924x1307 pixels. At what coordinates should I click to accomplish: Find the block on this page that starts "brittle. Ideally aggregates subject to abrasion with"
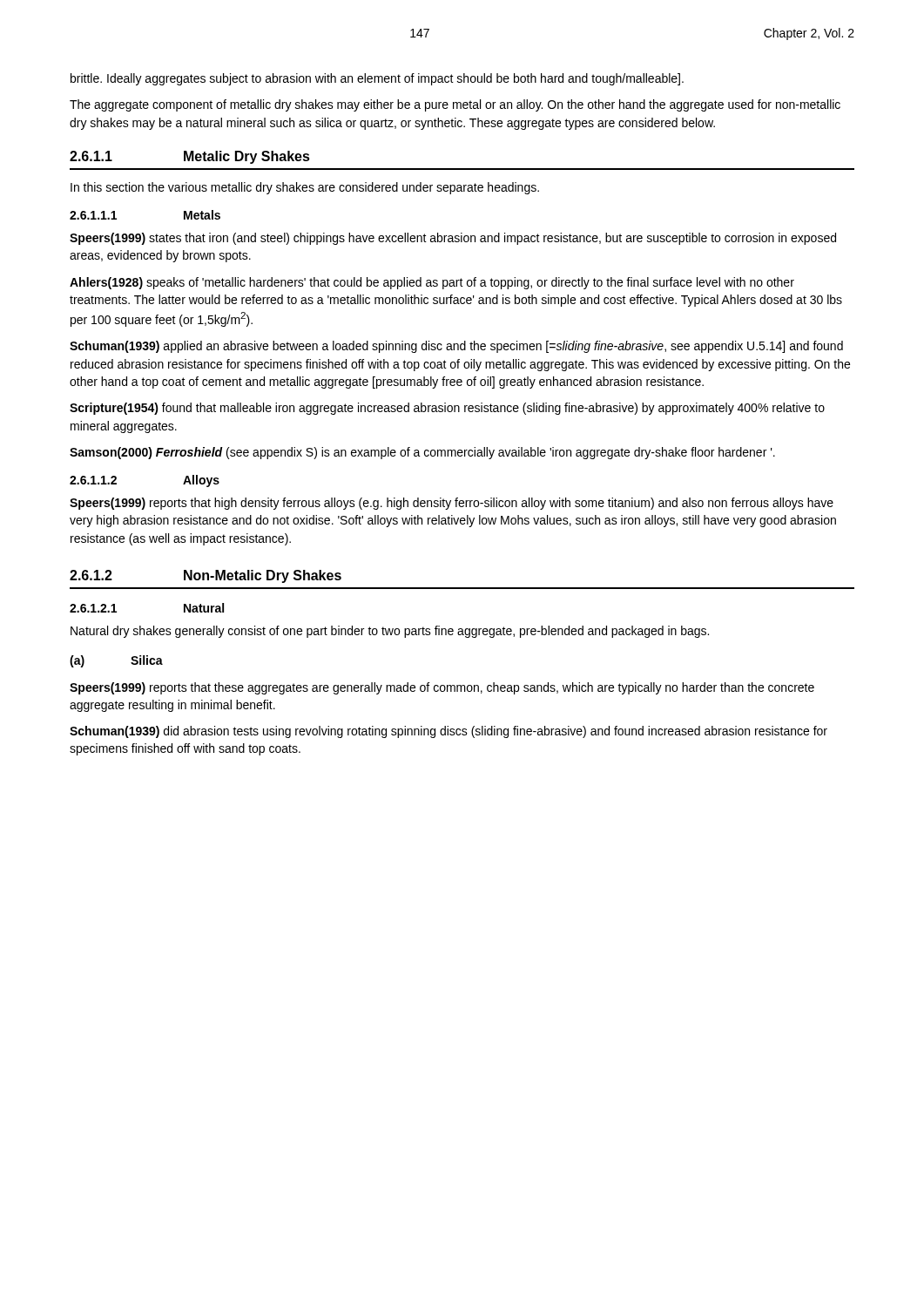(377, 78)
